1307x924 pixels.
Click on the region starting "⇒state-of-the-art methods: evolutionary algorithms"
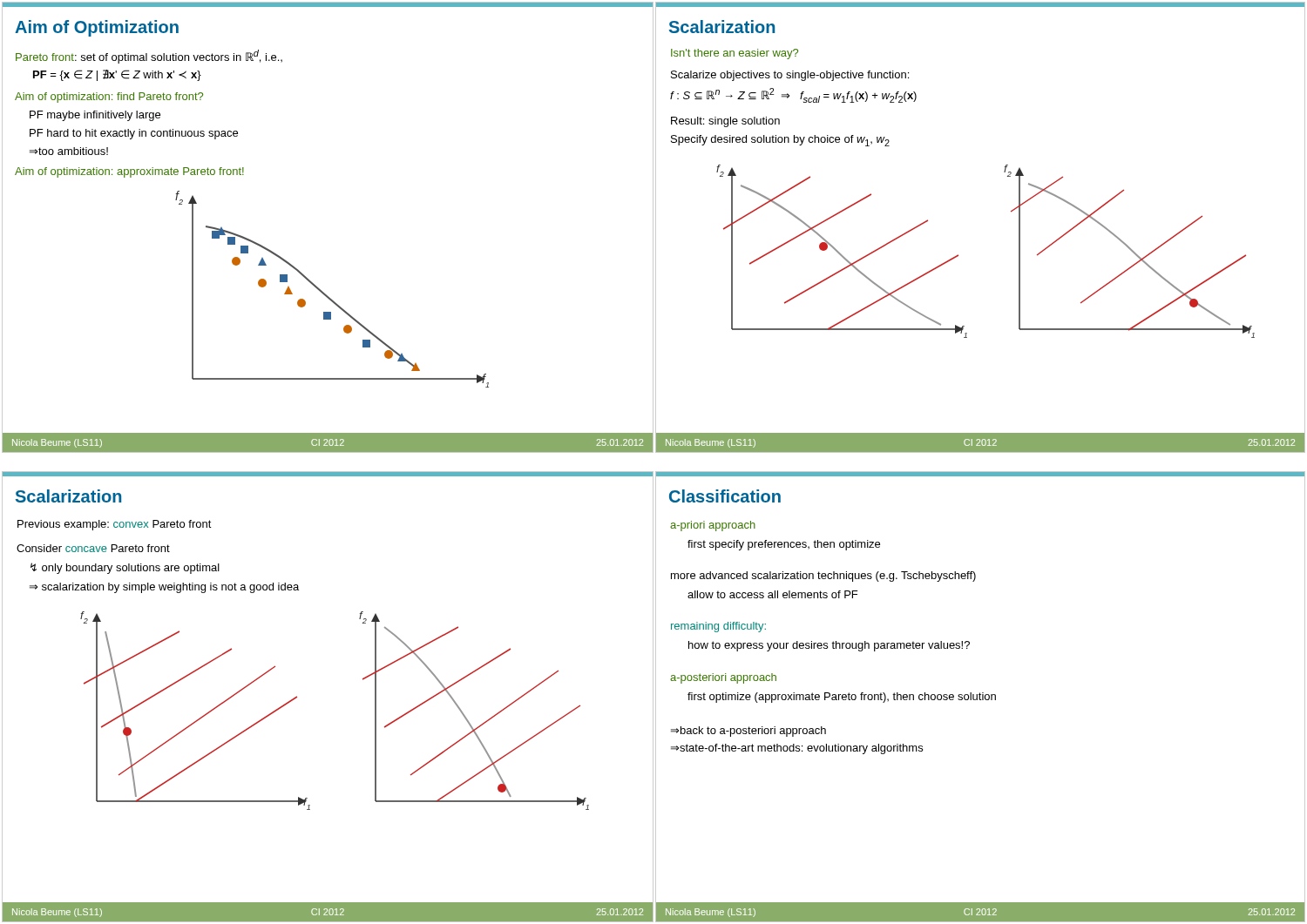tap(797, 747)
